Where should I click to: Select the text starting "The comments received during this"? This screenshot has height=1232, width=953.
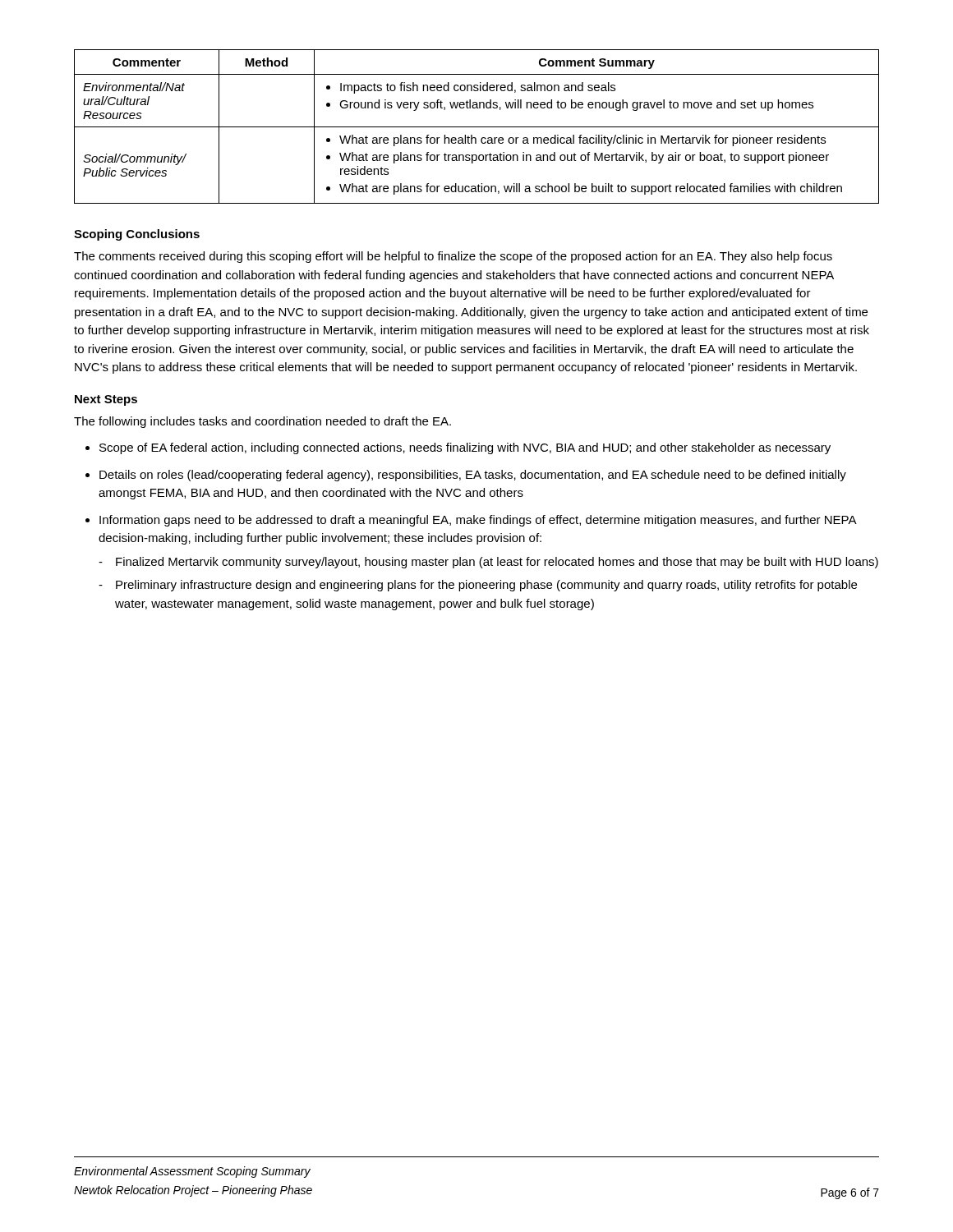coord(472,311)
